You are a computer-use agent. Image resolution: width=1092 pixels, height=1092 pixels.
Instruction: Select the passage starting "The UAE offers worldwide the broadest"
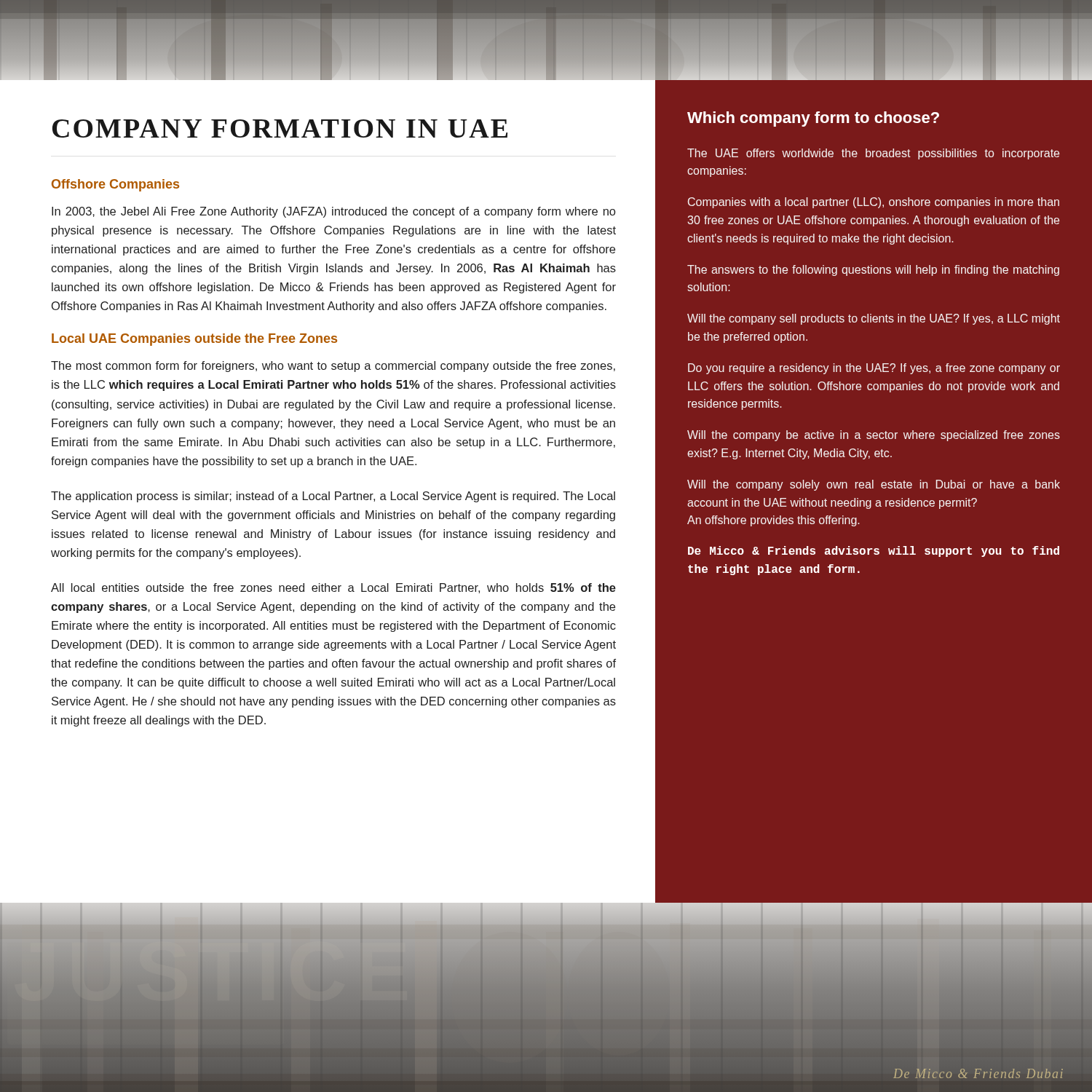(x=874, y=162)
